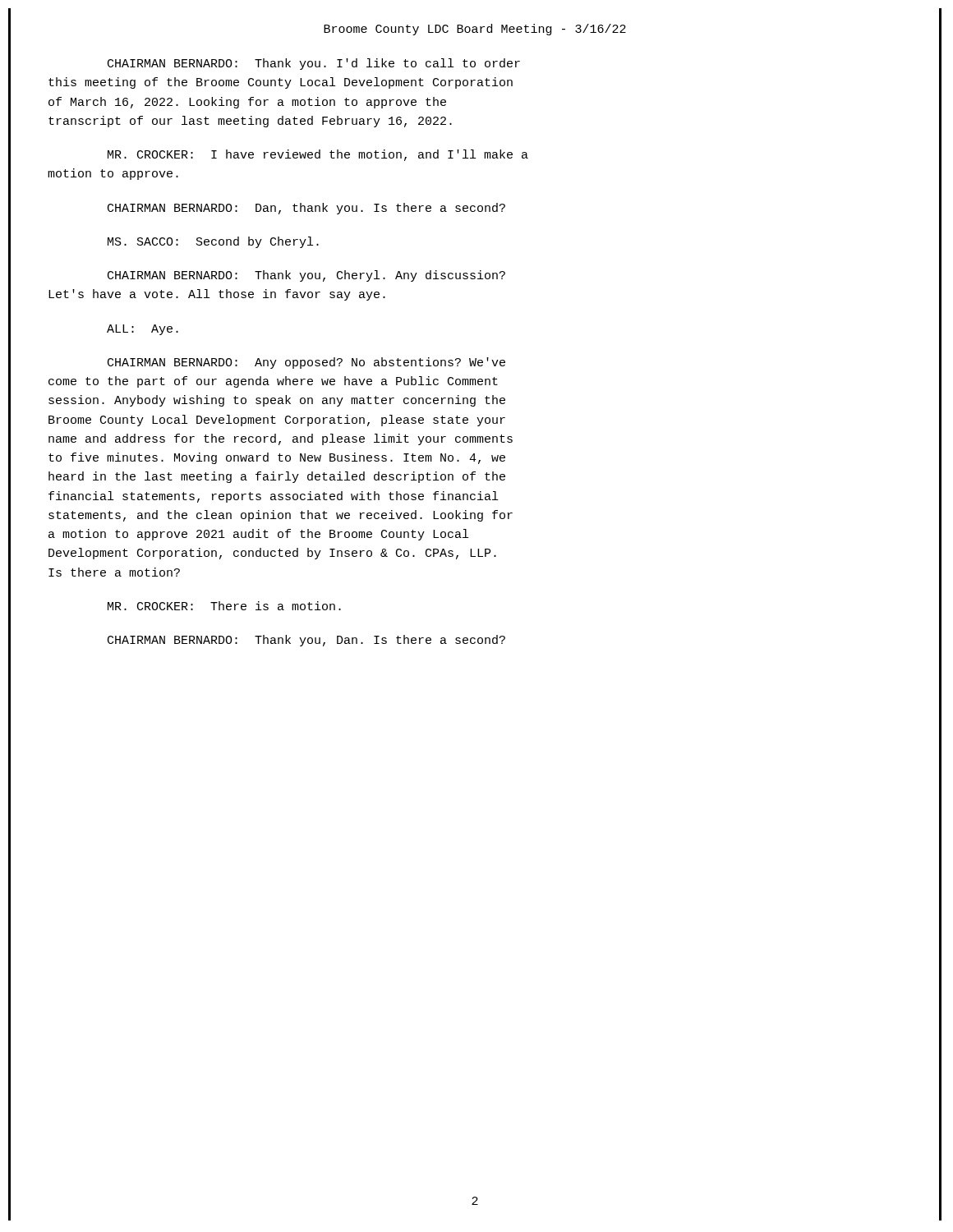Click the passage that begins "CHAIRMAN BERNARDO: Dan, thank"
Viewport: 953px width, 1232px height.
tap(277, 209)
